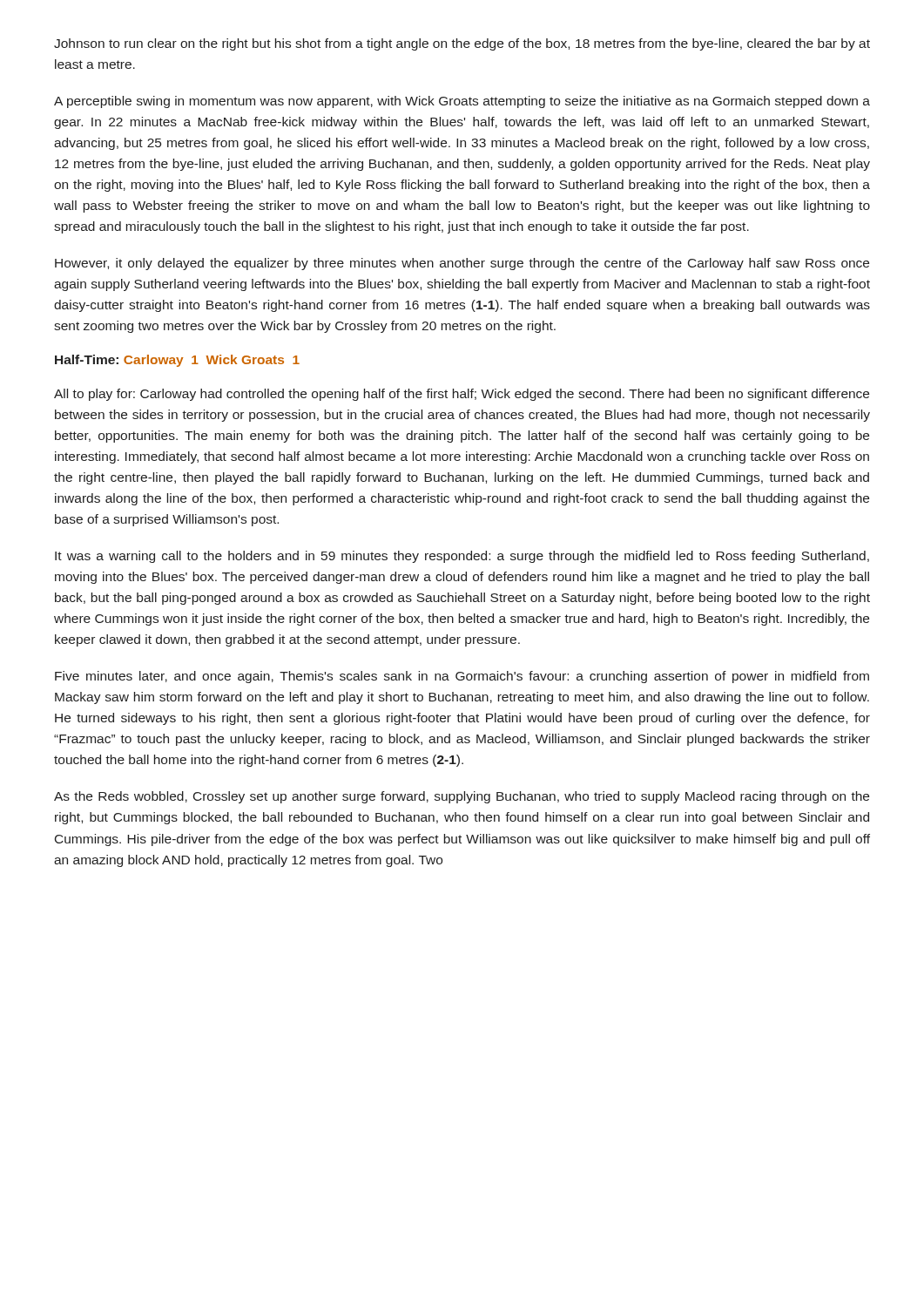Click the passage that begins "Five minutes later, and once again, Themis's"
Viewport: 924px width, 1307px height.
[x=462, y=718]
